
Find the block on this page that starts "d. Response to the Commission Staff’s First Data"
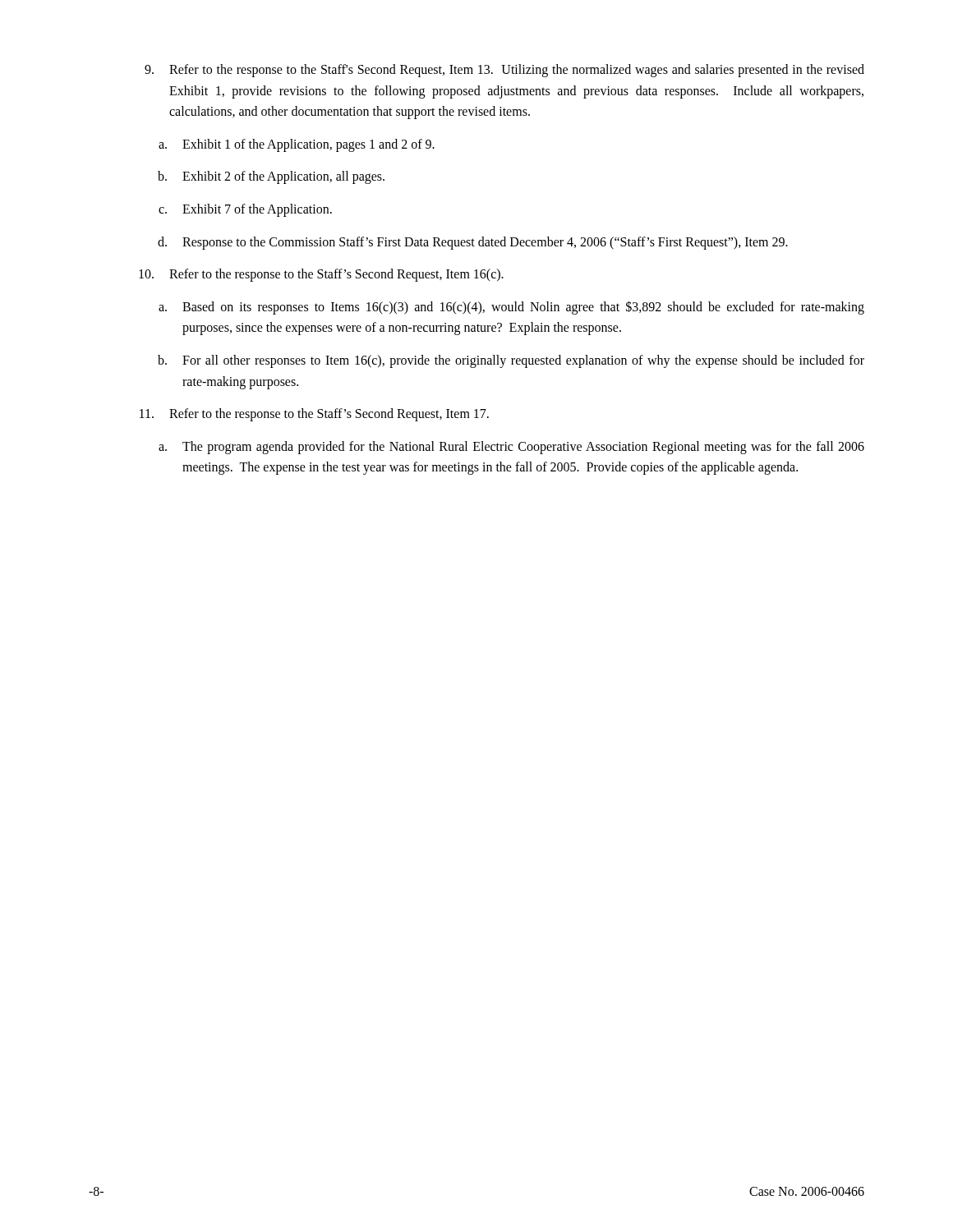476,242
